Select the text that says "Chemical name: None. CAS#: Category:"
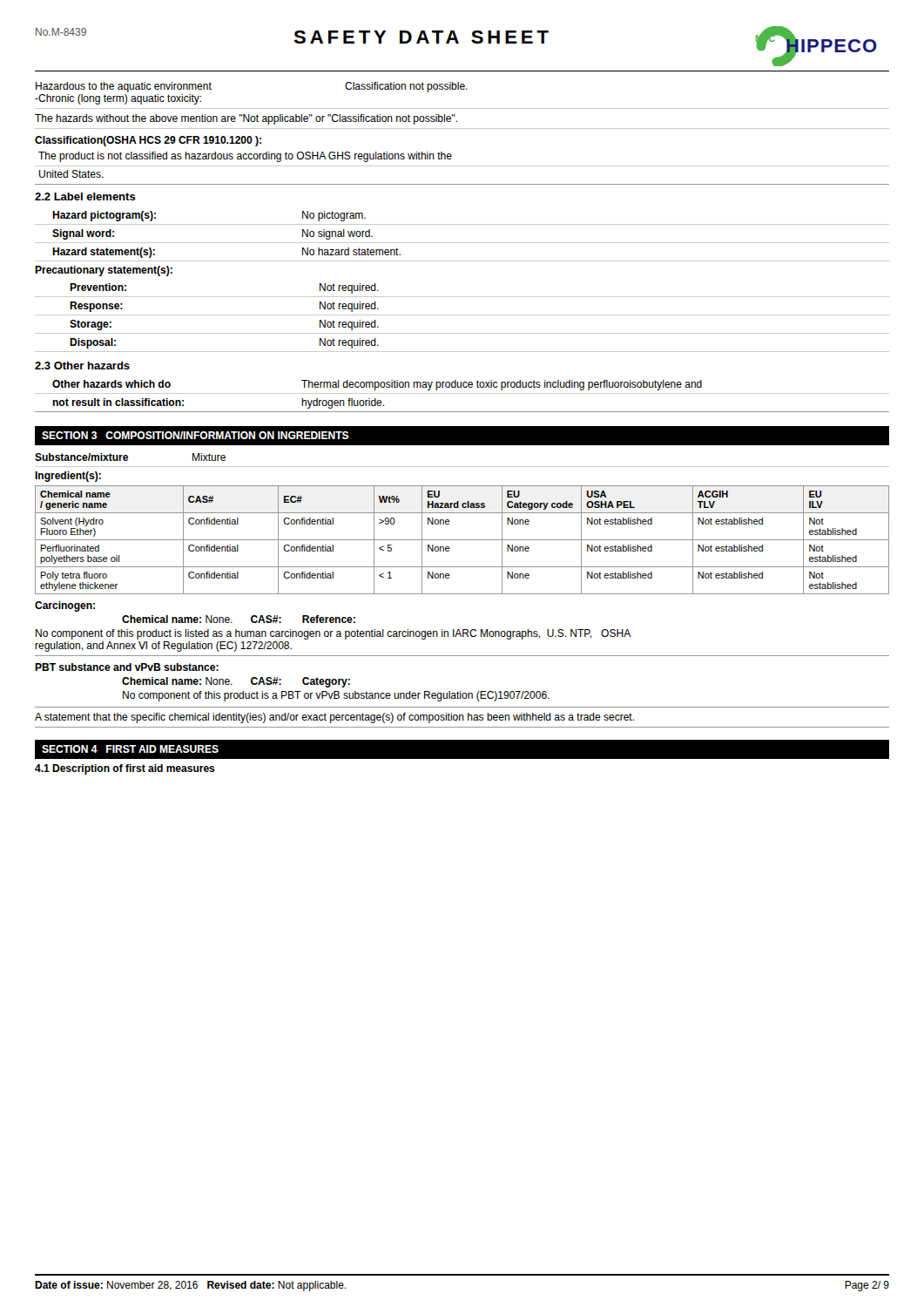The image size is (924, 1307). [236, 681]
